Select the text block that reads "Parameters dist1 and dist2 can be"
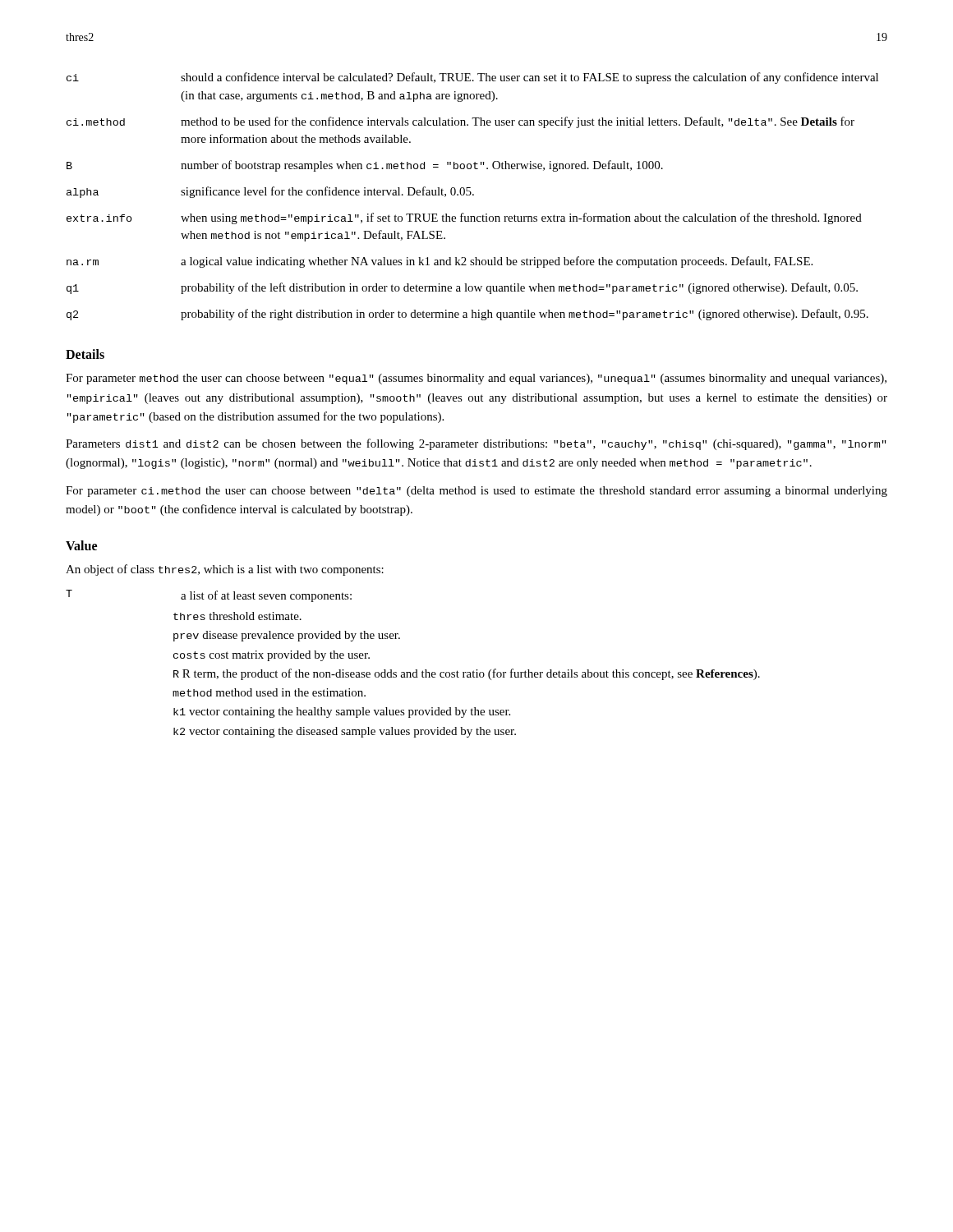 pos(476,453)
